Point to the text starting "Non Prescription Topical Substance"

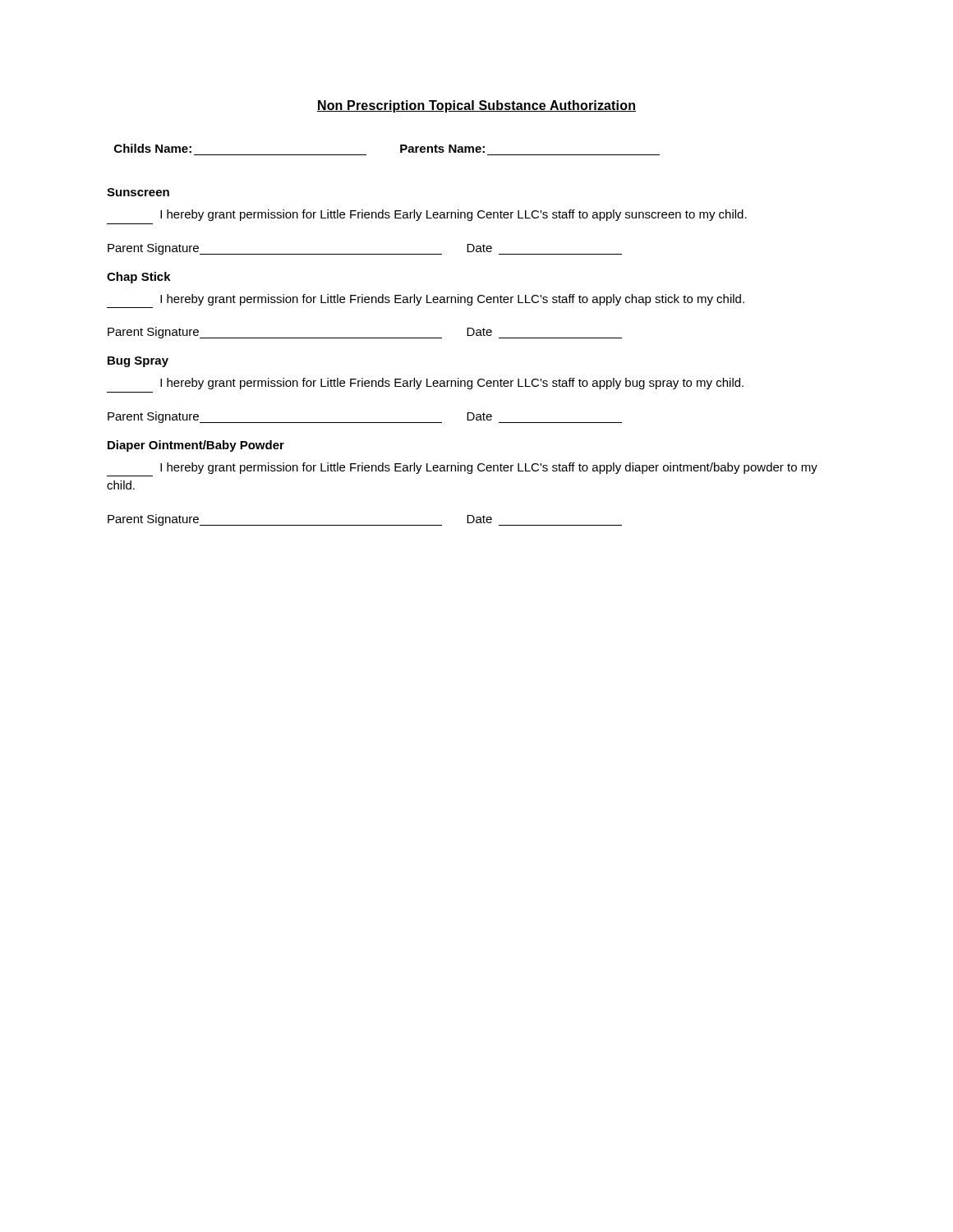point(476,106)
